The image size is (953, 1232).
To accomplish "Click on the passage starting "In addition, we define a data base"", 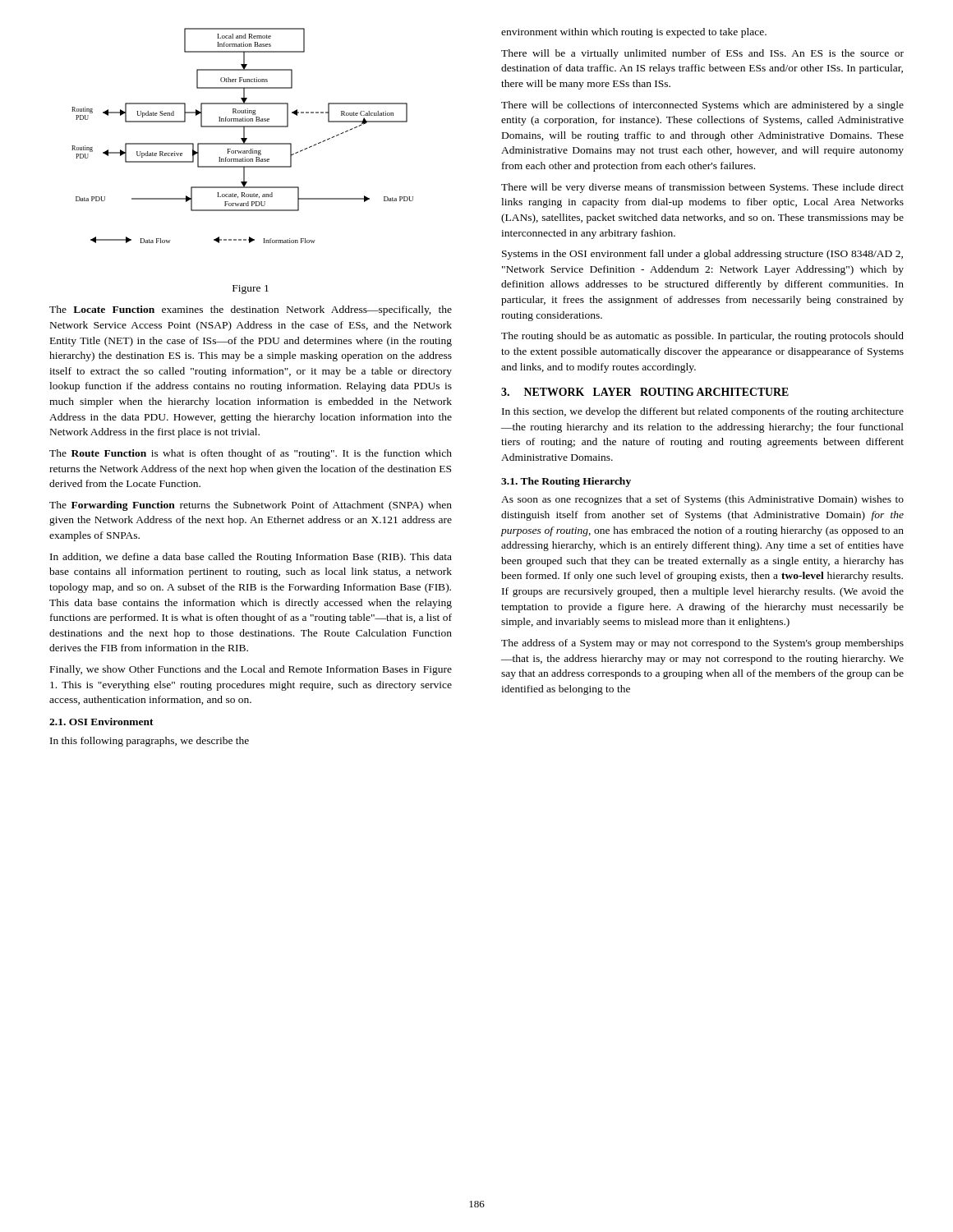I will pos(251,603).
